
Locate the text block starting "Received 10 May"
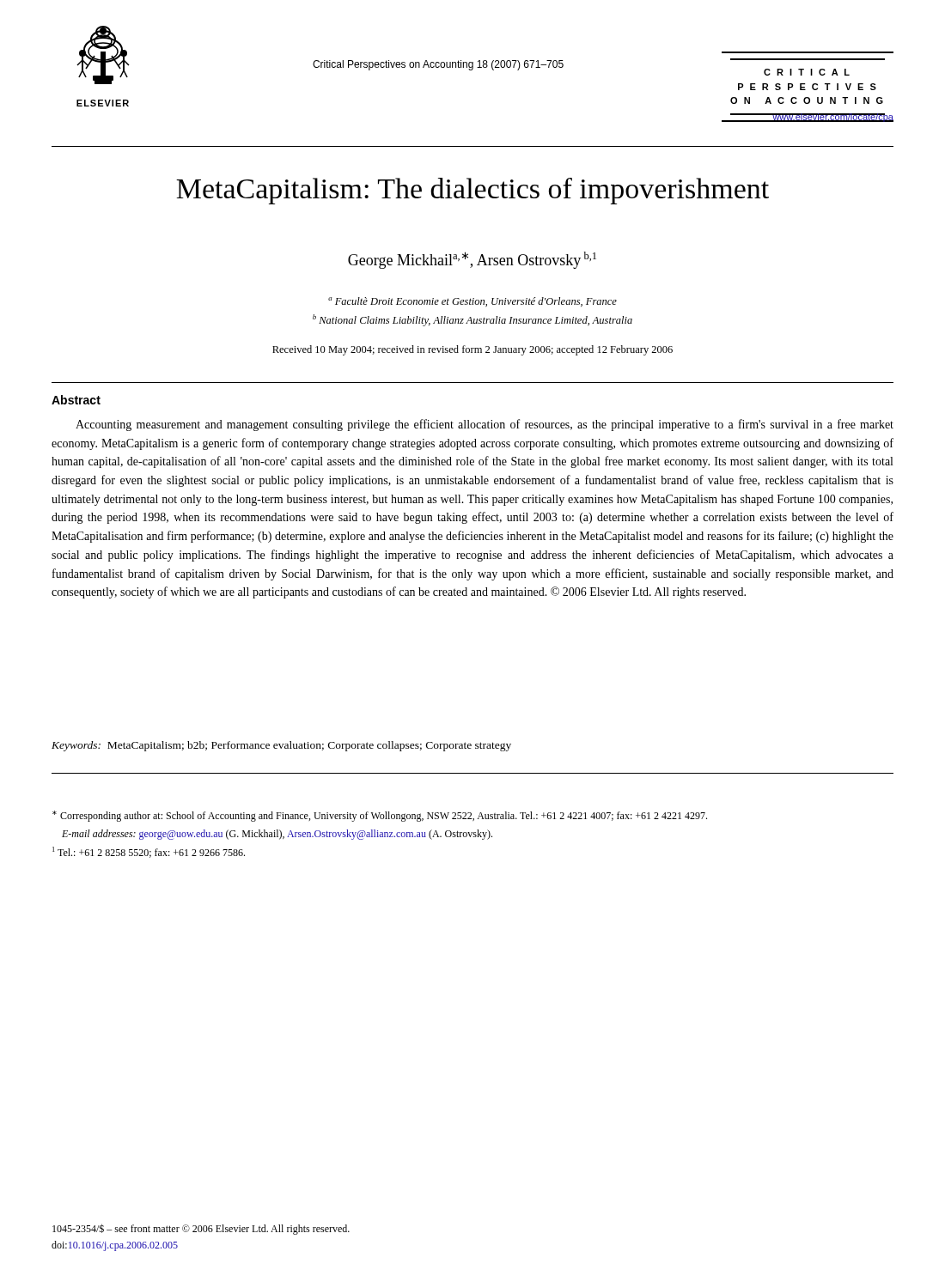pyautogui.click(x=472, y=349)
